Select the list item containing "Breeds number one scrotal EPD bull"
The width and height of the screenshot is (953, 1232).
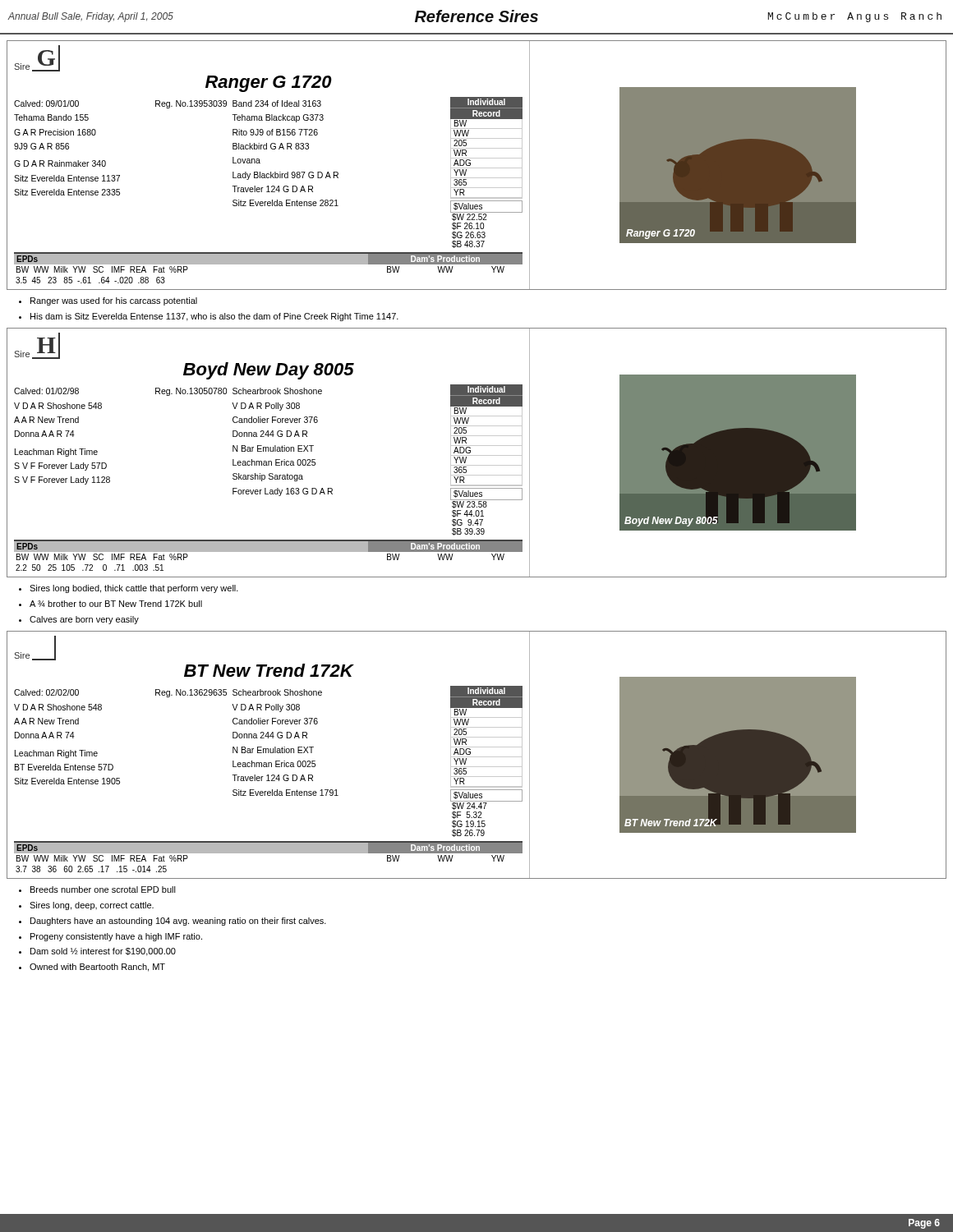point(103,890)
